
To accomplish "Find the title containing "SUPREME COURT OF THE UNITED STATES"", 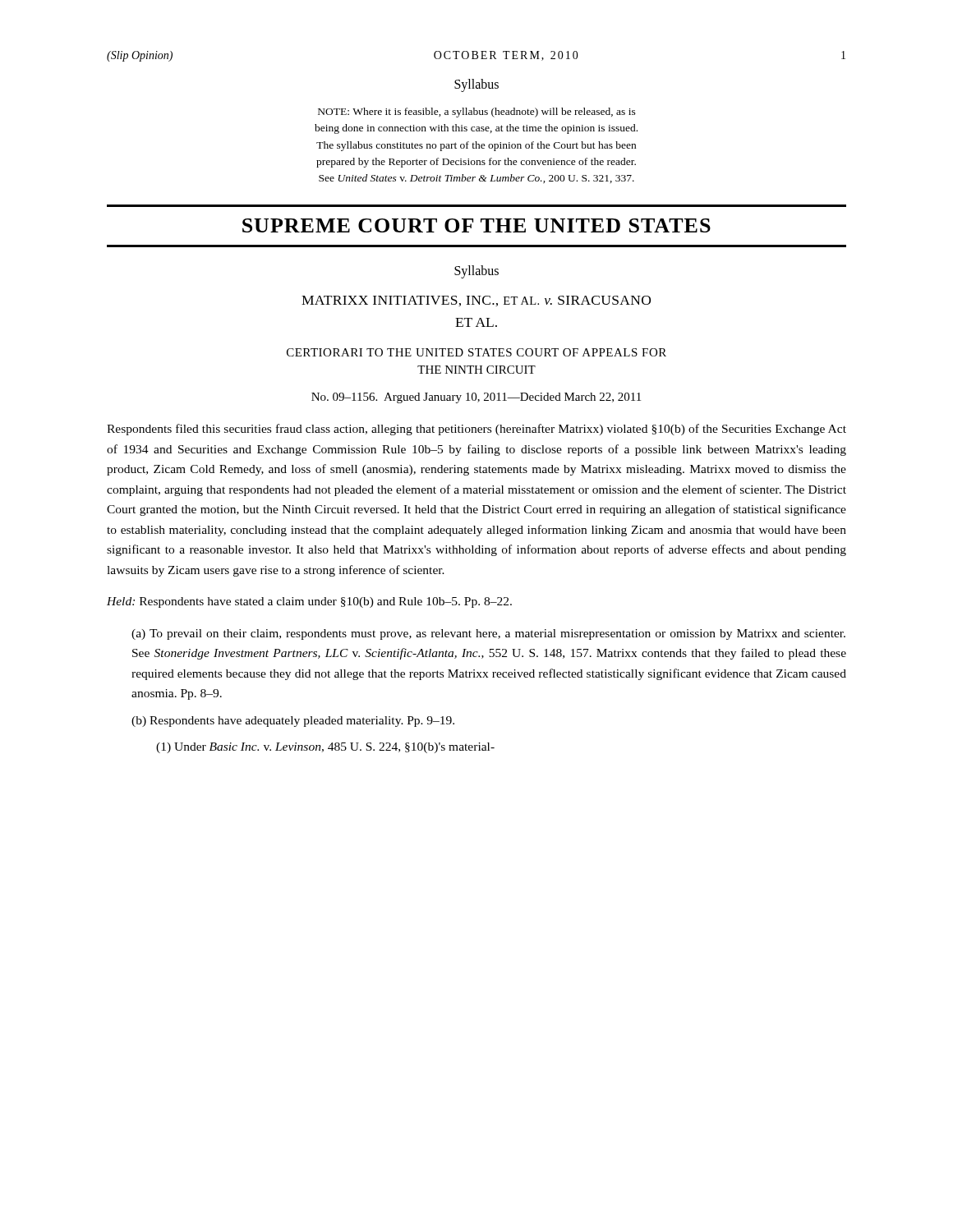I will pyautogui.click(x=476, y=226).
